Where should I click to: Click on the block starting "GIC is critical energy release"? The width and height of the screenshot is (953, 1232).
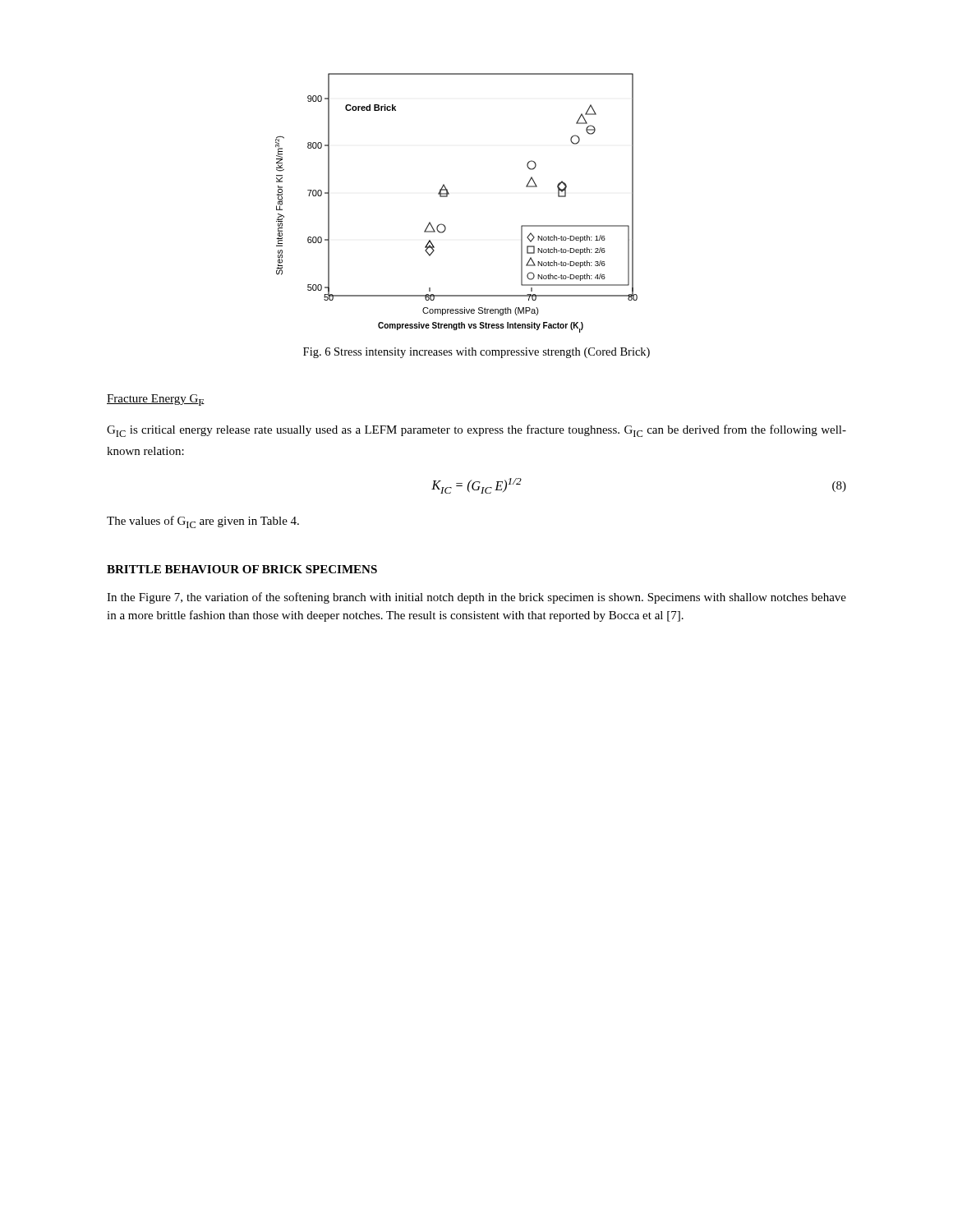(476, 440)
